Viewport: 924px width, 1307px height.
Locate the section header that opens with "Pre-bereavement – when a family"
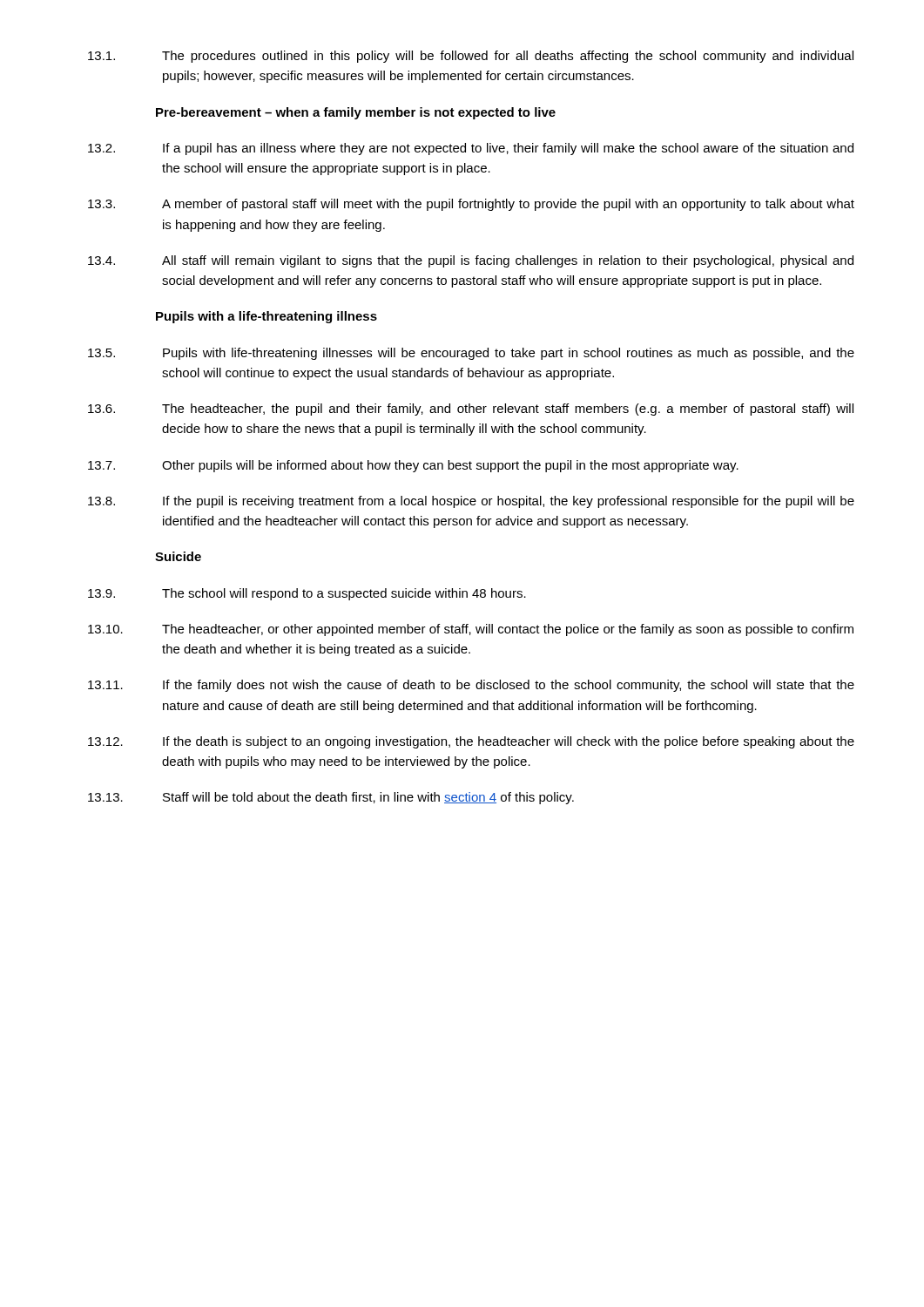(355, 112)
